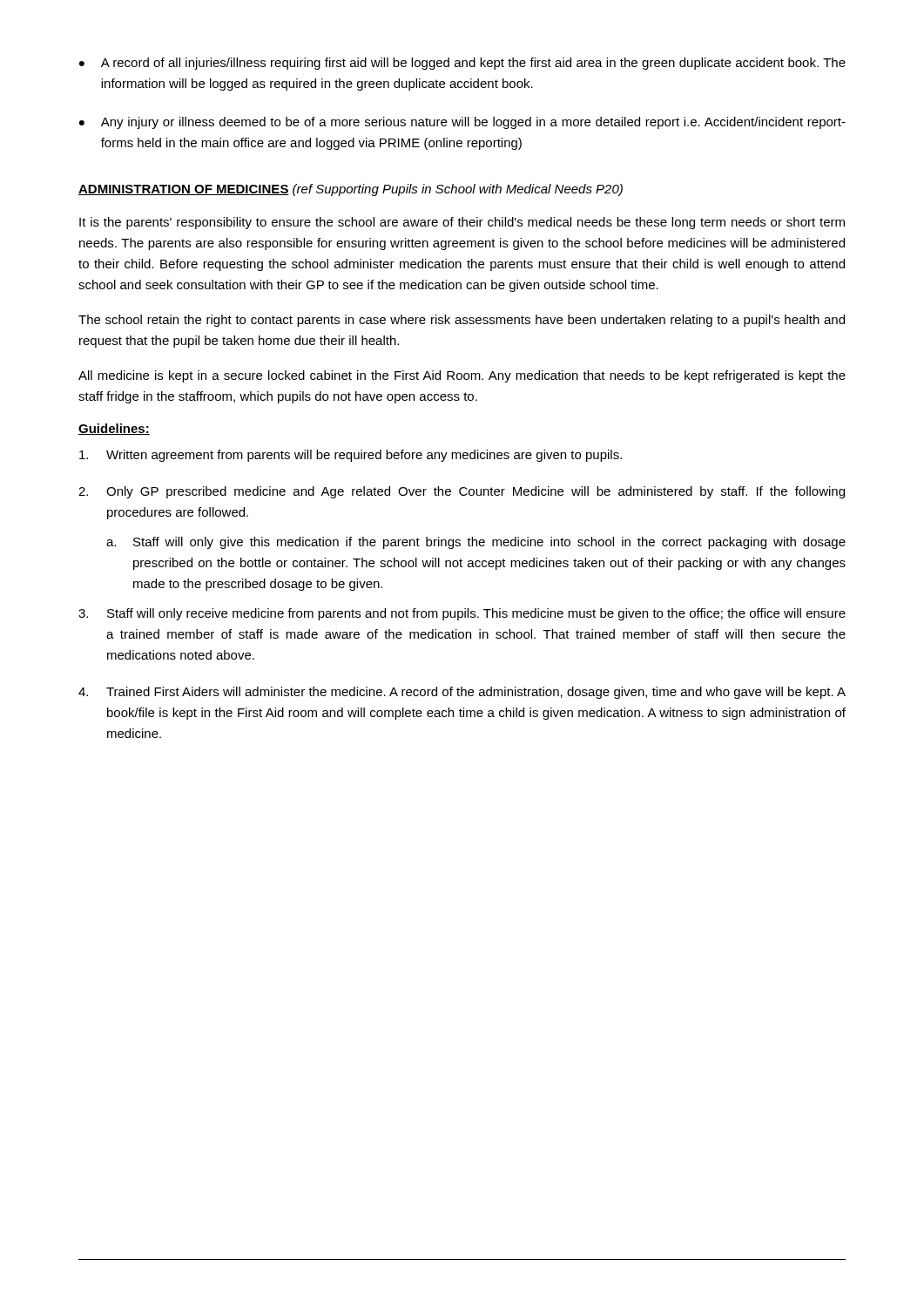The image size is (924, 1307).
Task: Locate the text block with the text "All medicine is"
Action: click(x=462, y=385)
